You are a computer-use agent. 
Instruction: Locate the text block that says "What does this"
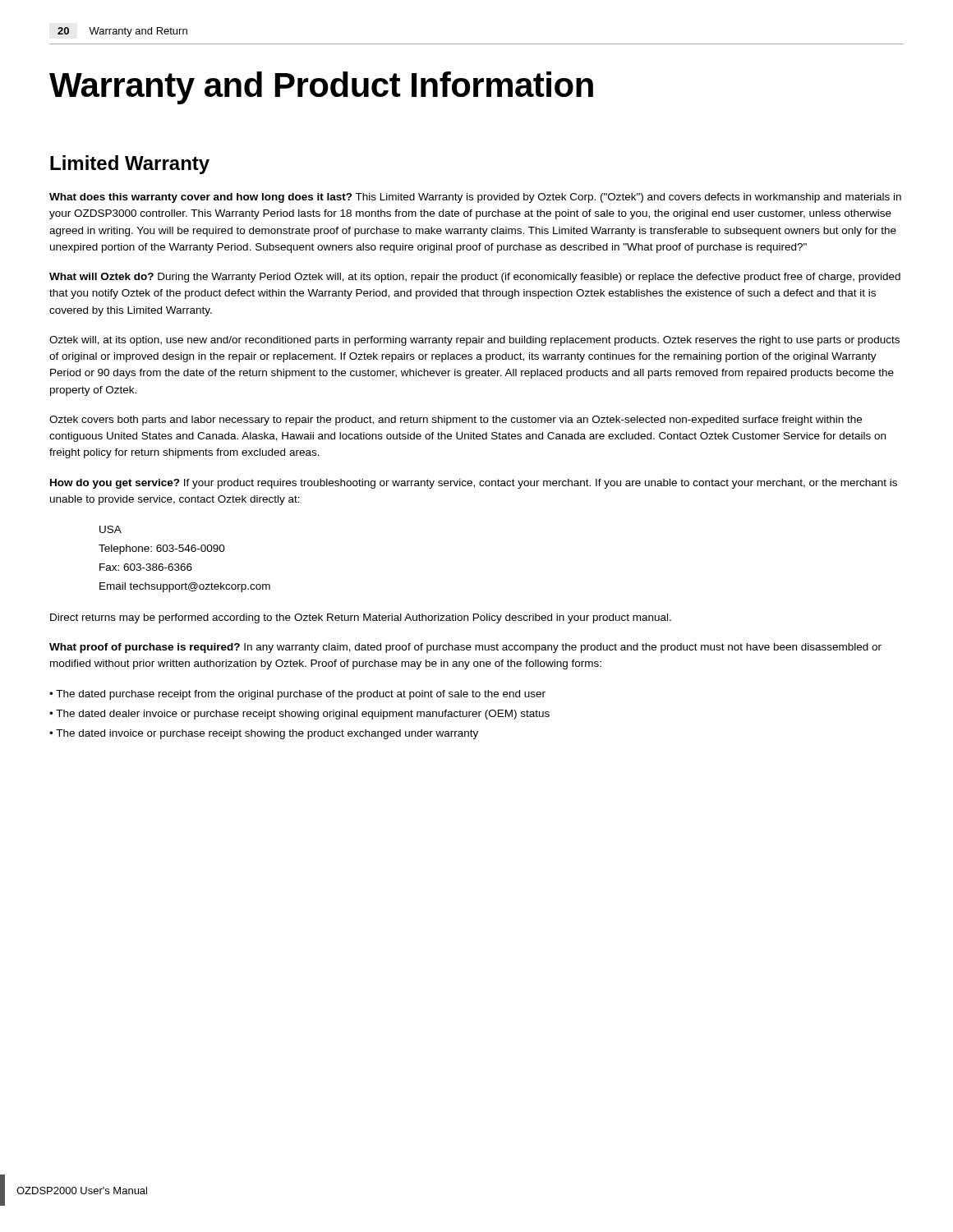click(x=475, y=222)
